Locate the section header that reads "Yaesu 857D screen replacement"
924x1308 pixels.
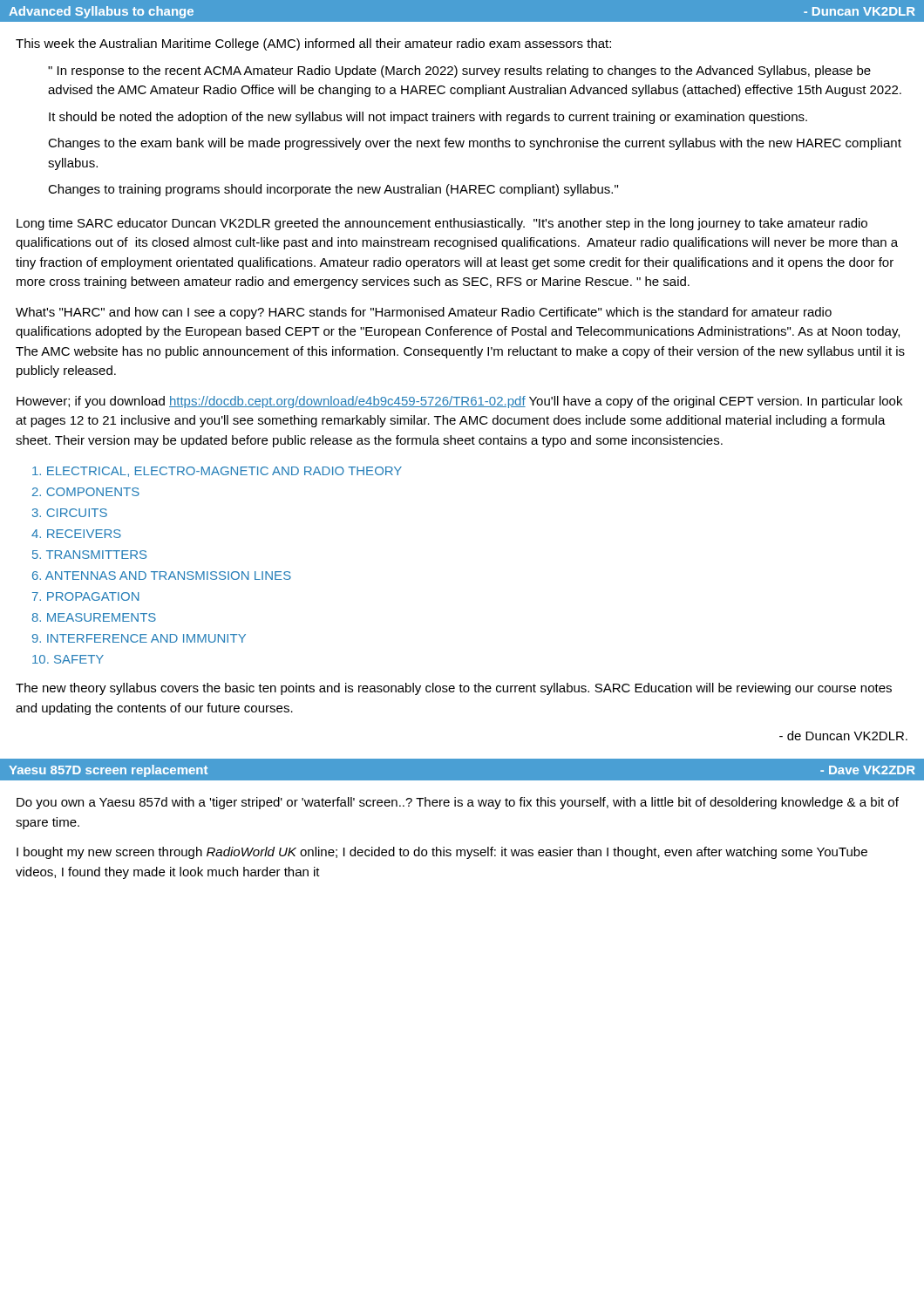462,770
